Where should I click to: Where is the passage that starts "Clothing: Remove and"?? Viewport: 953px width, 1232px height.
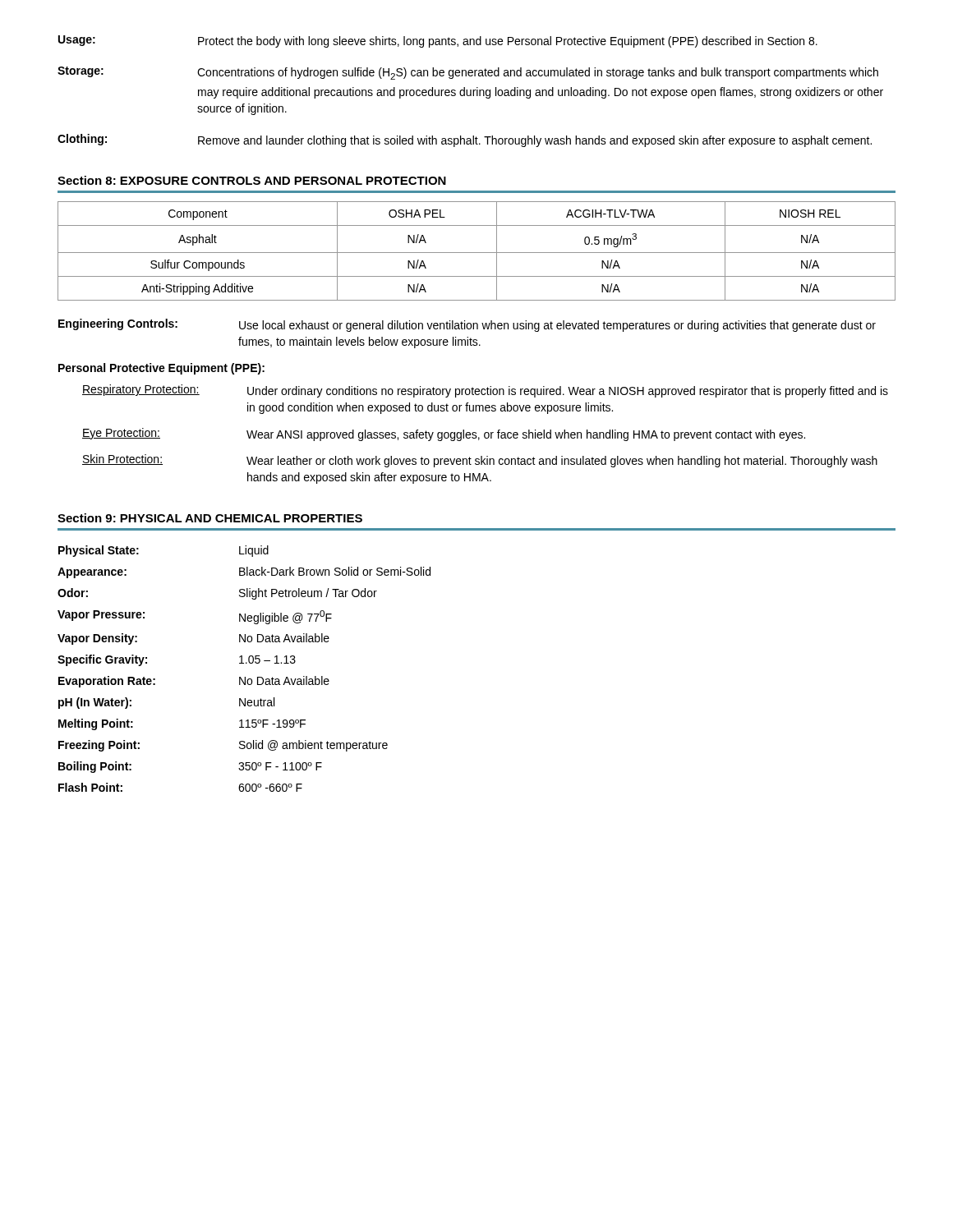476,140
